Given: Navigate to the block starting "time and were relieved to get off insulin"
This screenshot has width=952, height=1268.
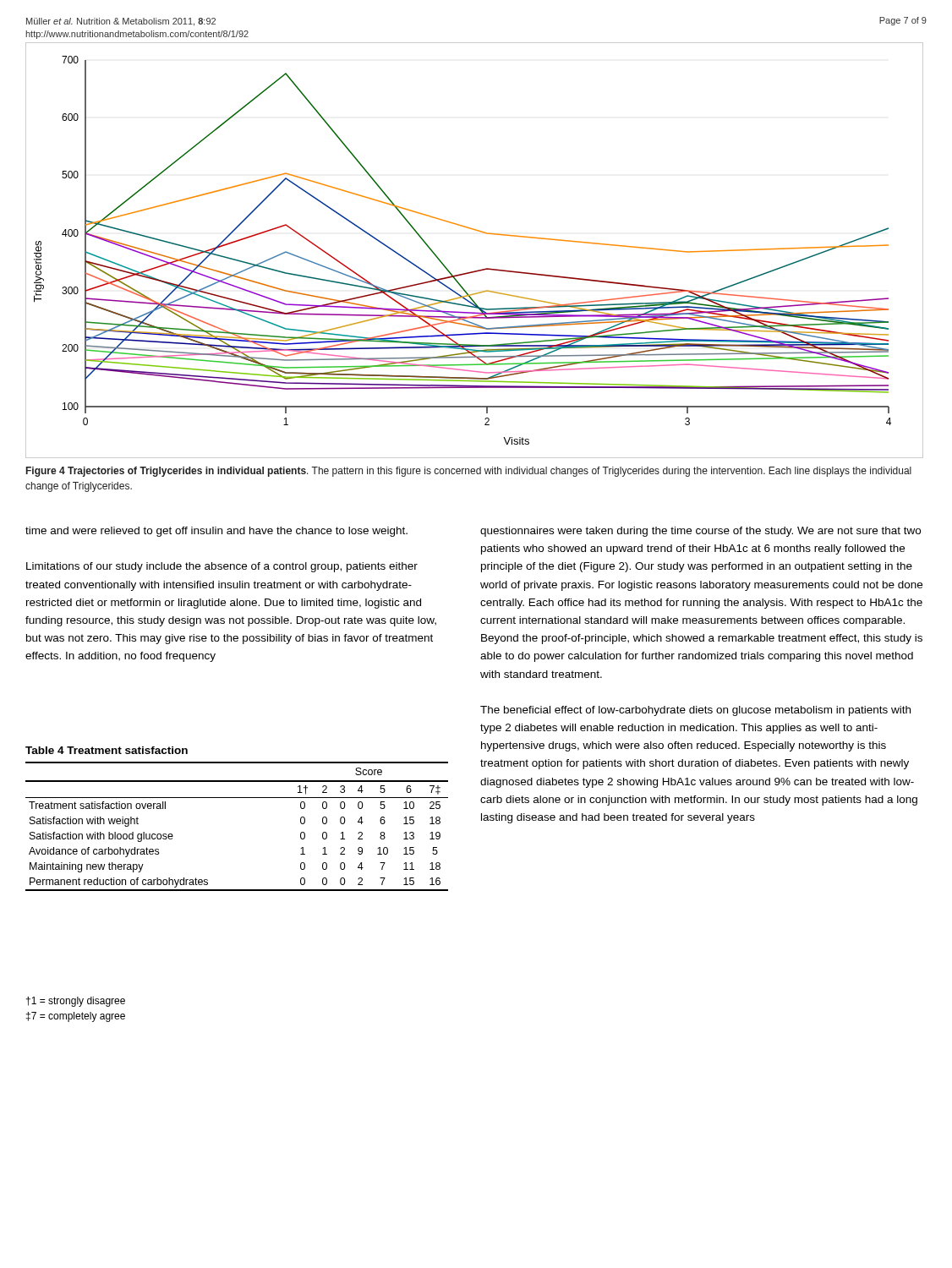Looking at the screenshot, I should [231, 593].
